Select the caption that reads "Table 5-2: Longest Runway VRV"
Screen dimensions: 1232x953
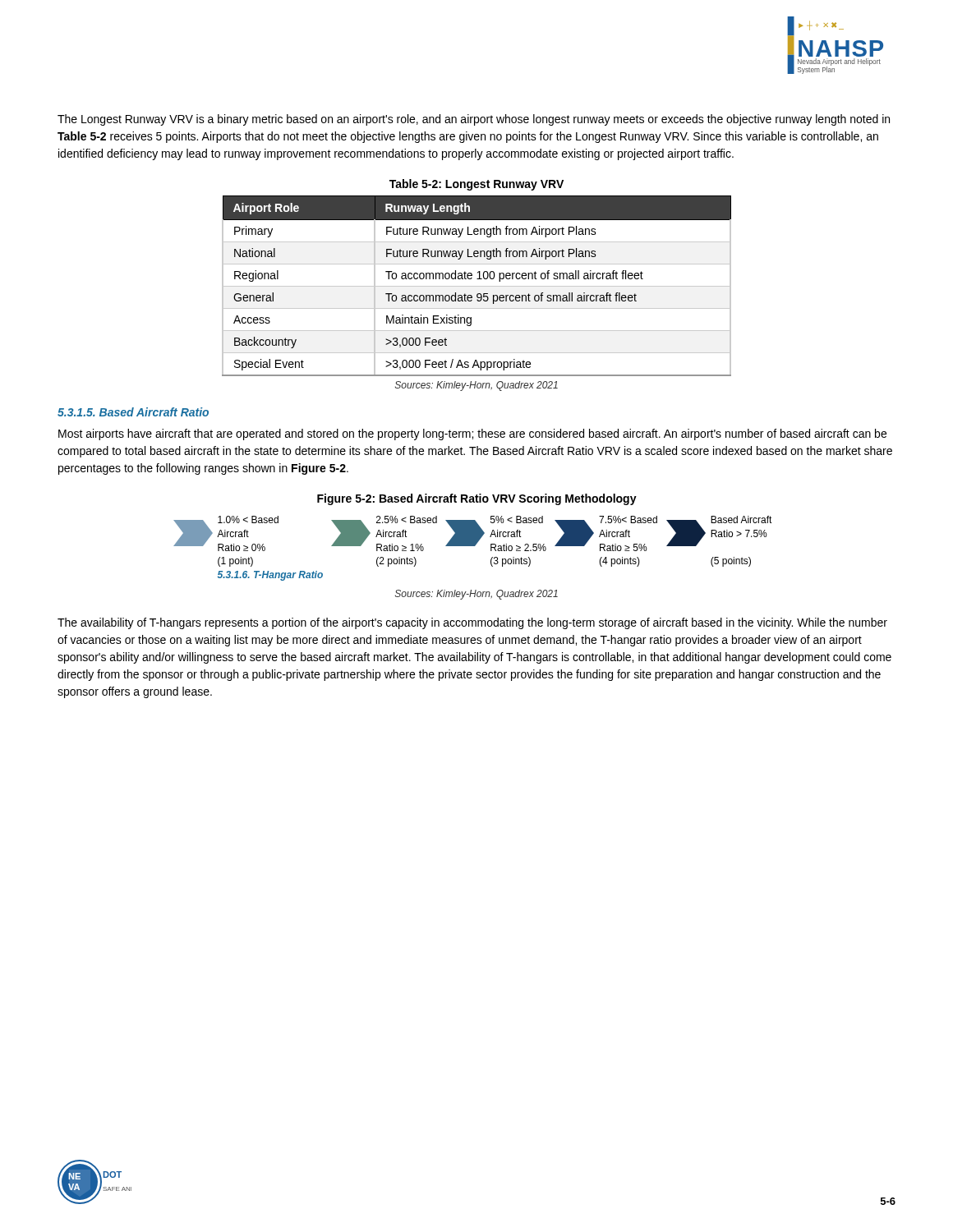[476, 184]
